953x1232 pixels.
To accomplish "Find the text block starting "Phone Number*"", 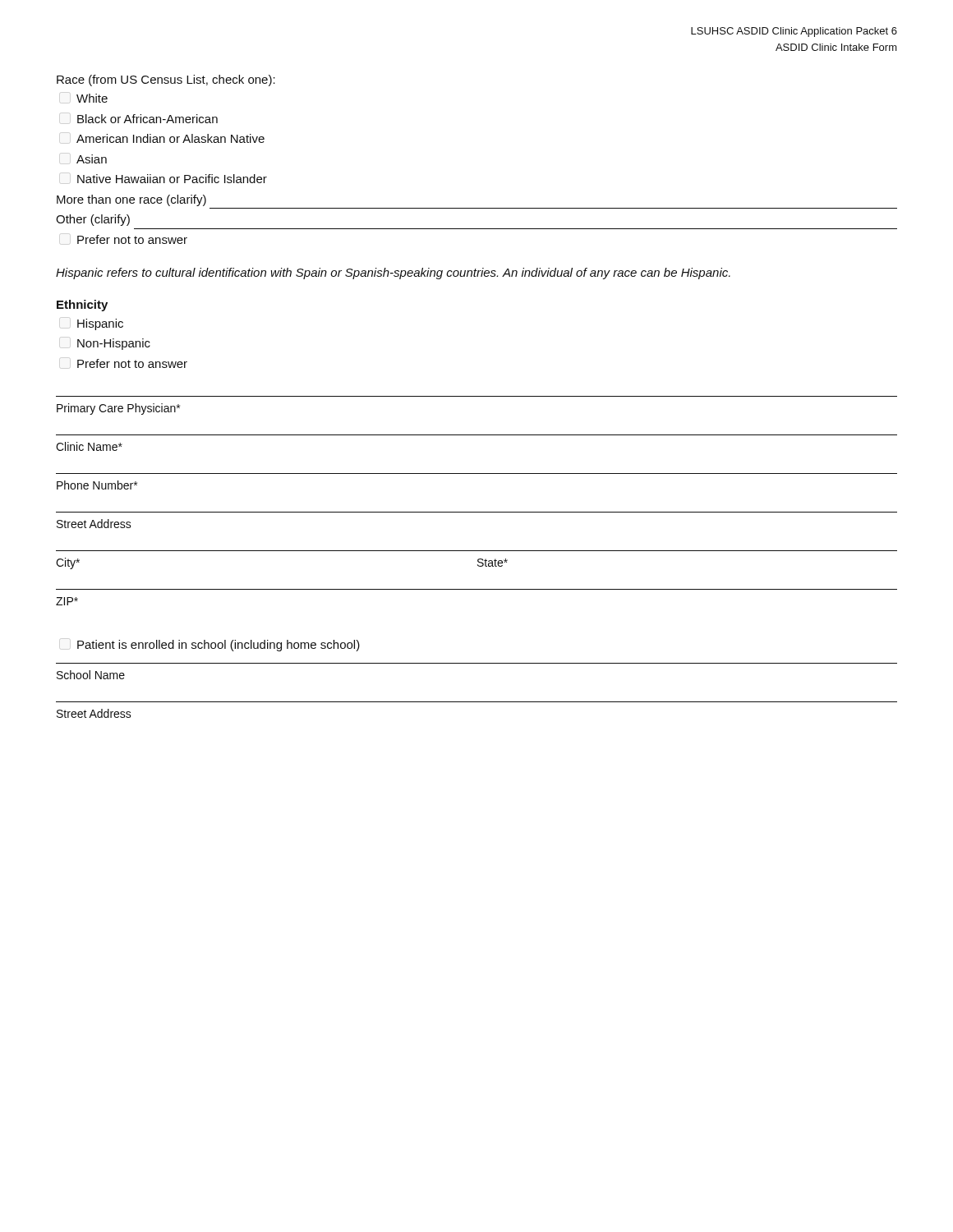I will click(x=97, y=485).
